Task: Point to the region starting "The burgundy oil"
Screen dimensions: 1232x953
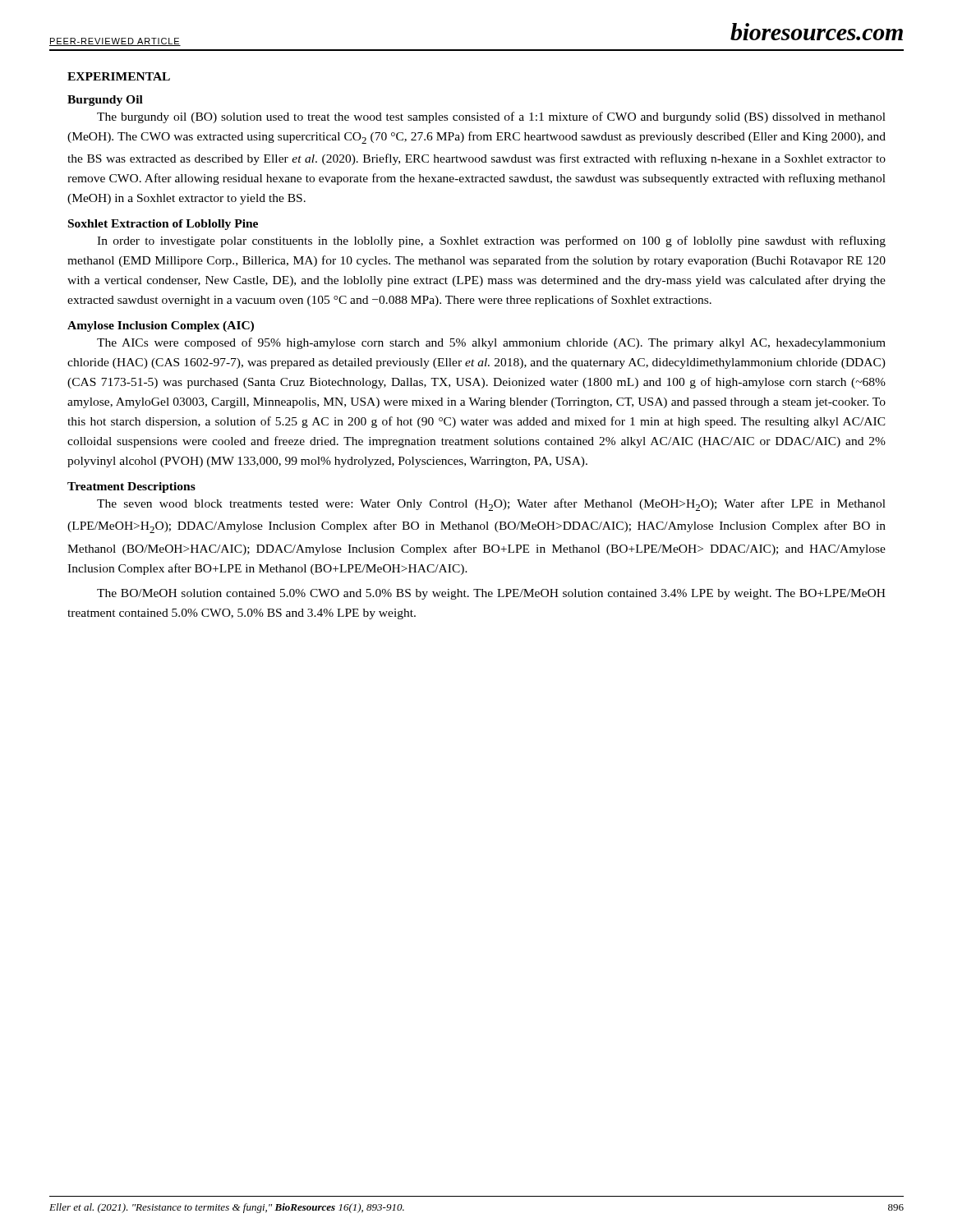Action: coord(476,157)
